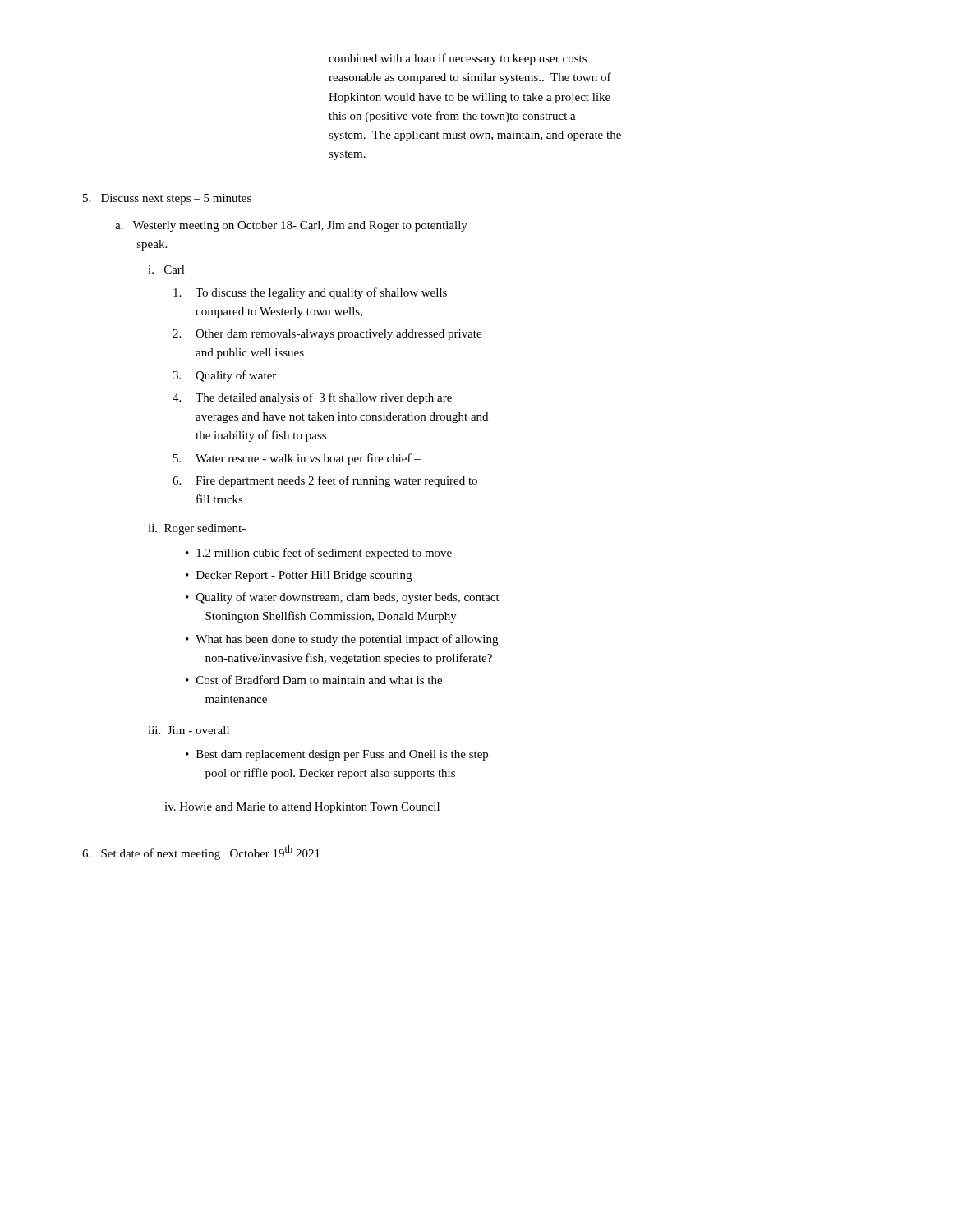This screenshot has width=953, height=1232.
Task: Find the block on this page that starts "4. The detailed analysis of"
Action: [x=312, y=398]
